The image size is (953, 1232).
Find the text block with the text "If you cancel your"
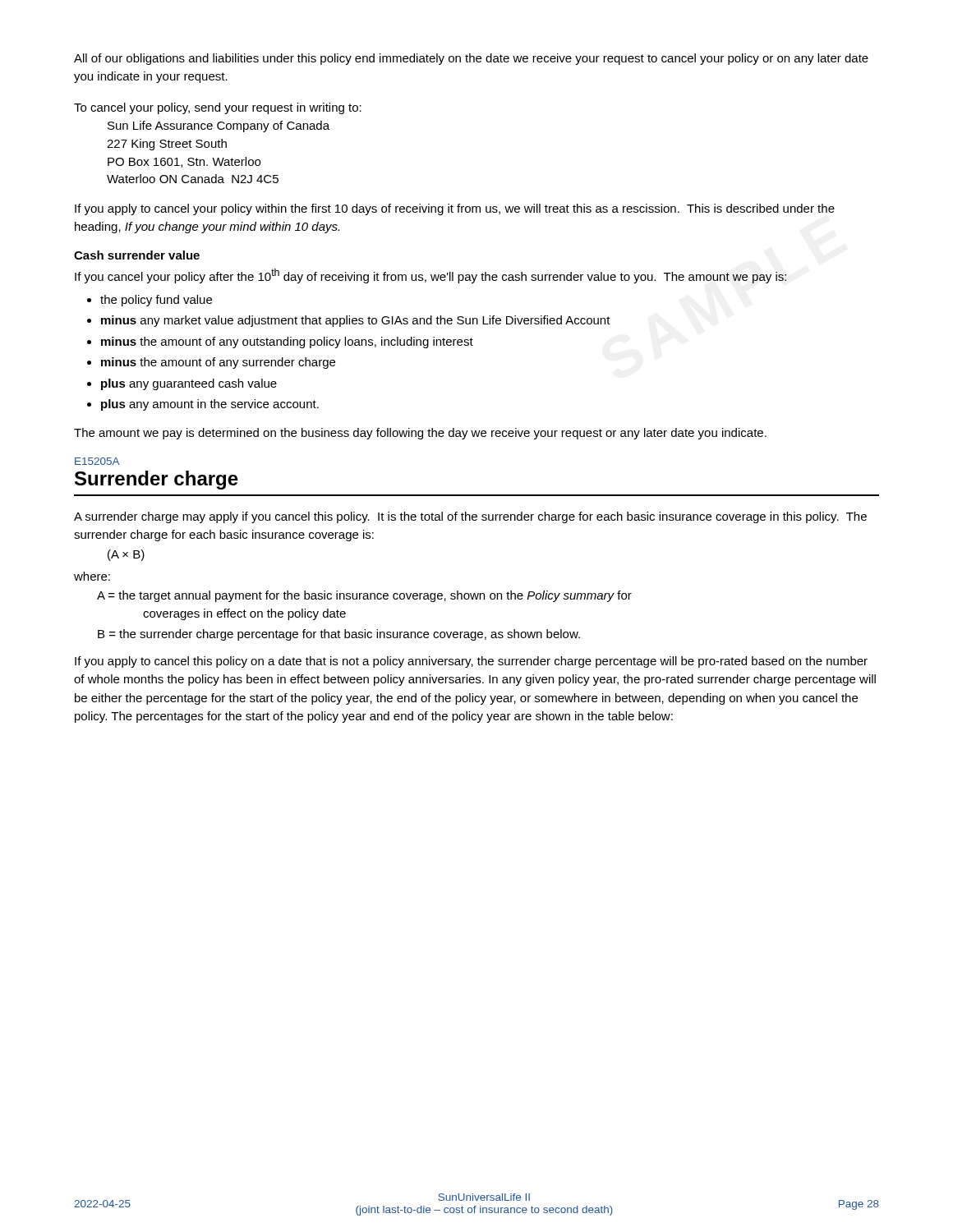431,275
